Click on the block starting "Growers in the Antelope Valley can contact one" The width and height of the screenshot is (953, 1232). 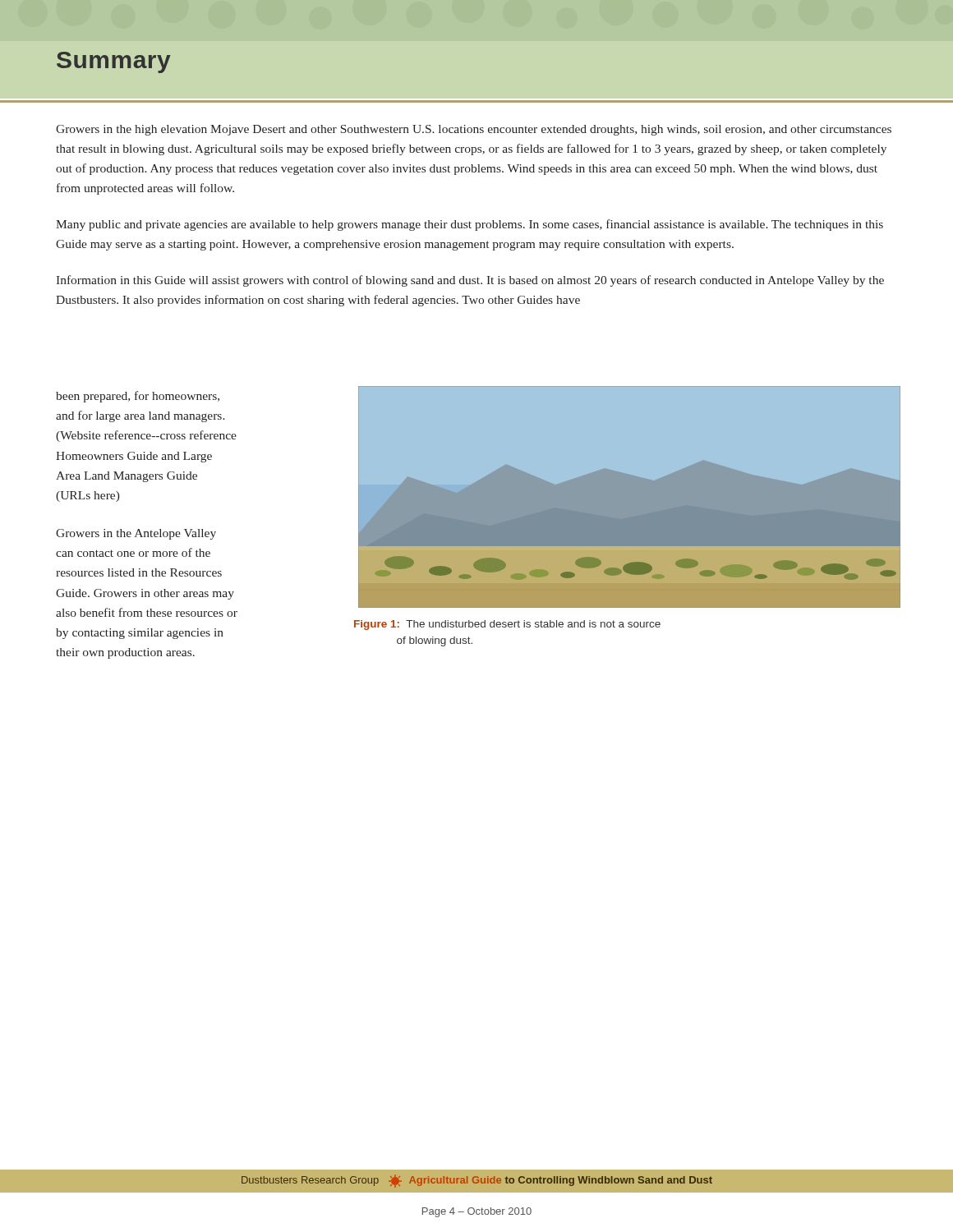pos(147,592)
